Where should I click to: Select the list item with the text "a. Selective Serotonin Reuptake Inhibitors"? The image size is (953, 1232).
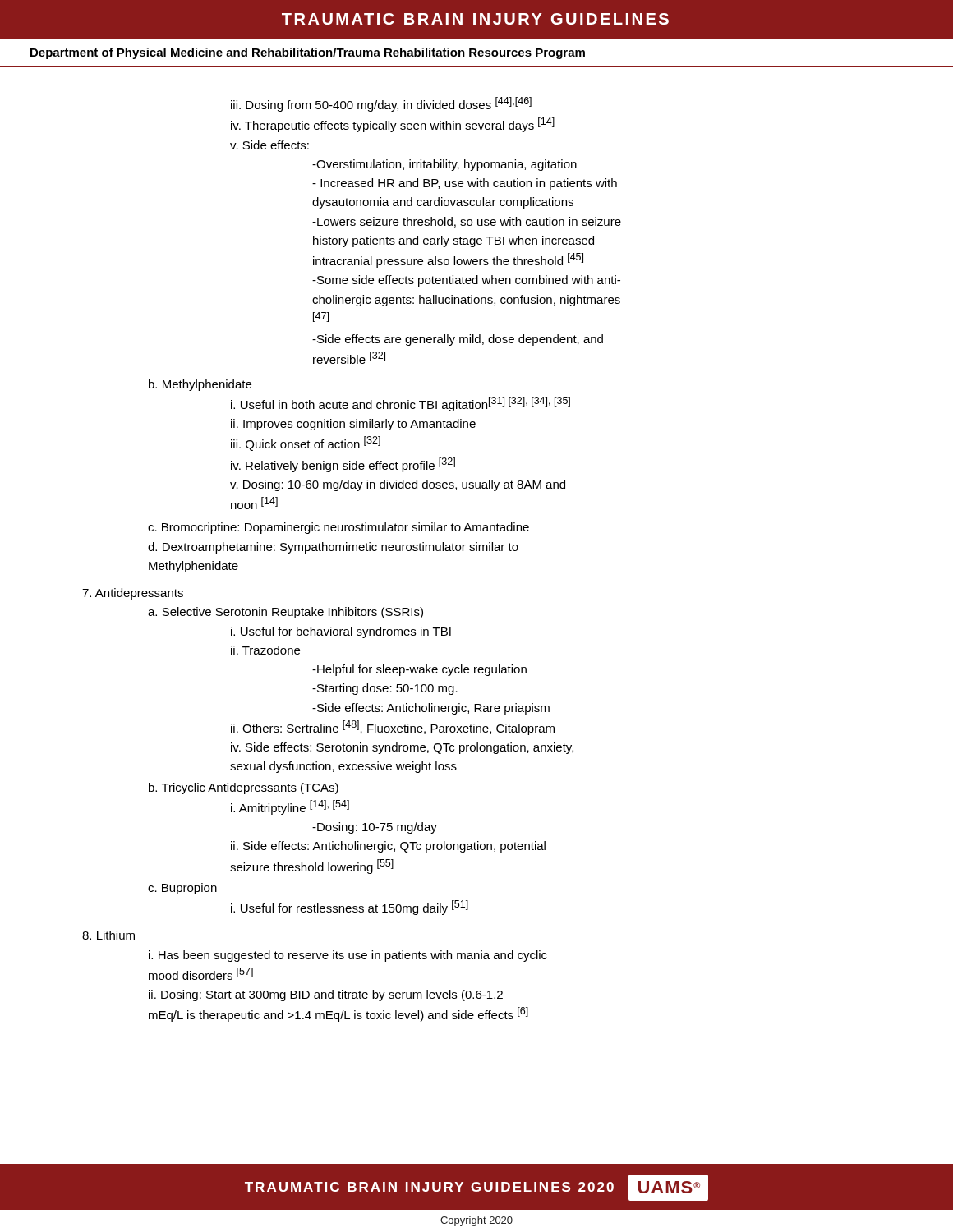(286, 612)
